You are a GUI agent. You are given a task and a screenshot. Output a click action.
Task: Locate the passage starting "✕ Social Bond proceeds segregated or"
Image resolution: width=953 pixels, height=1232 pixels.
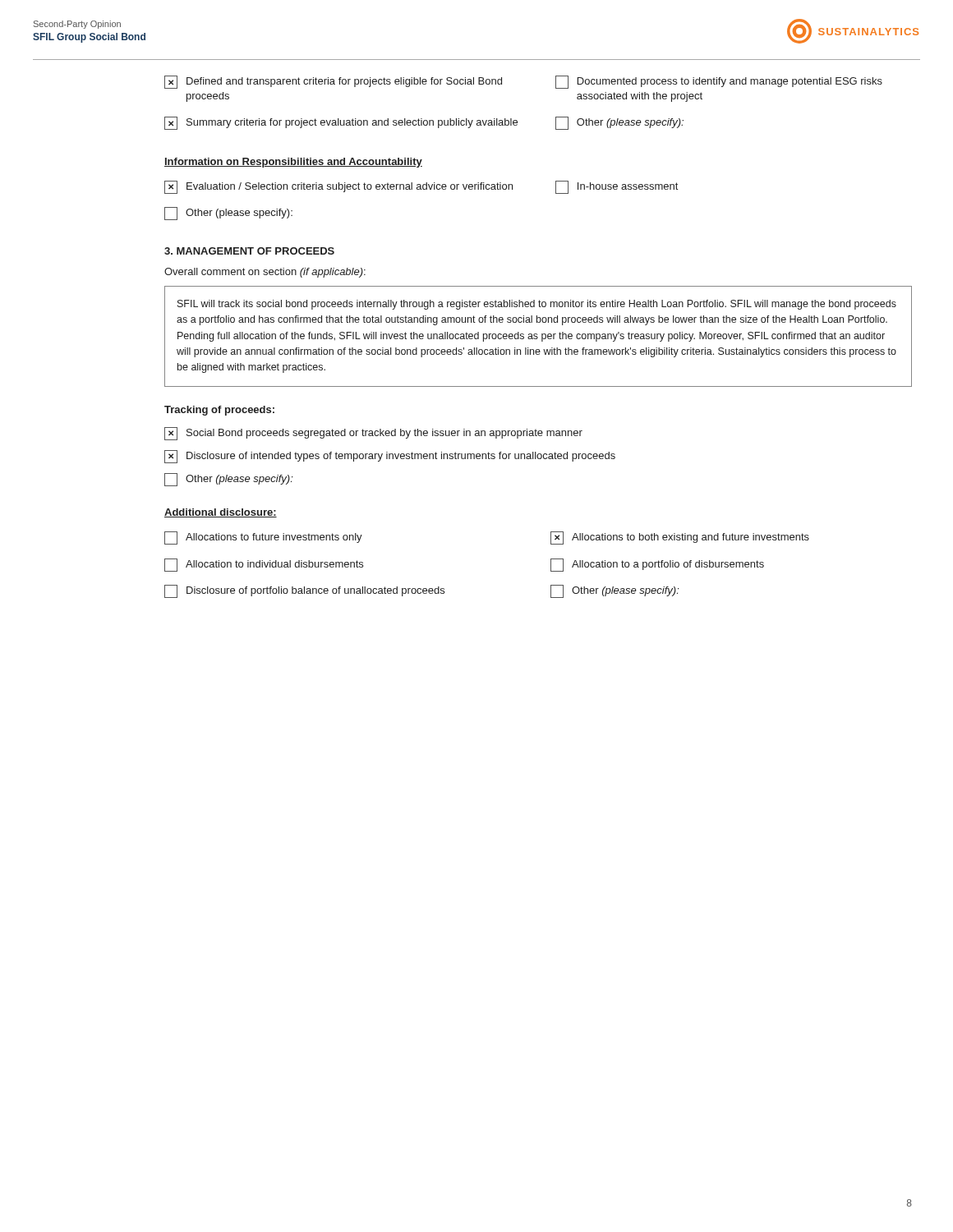373,433
